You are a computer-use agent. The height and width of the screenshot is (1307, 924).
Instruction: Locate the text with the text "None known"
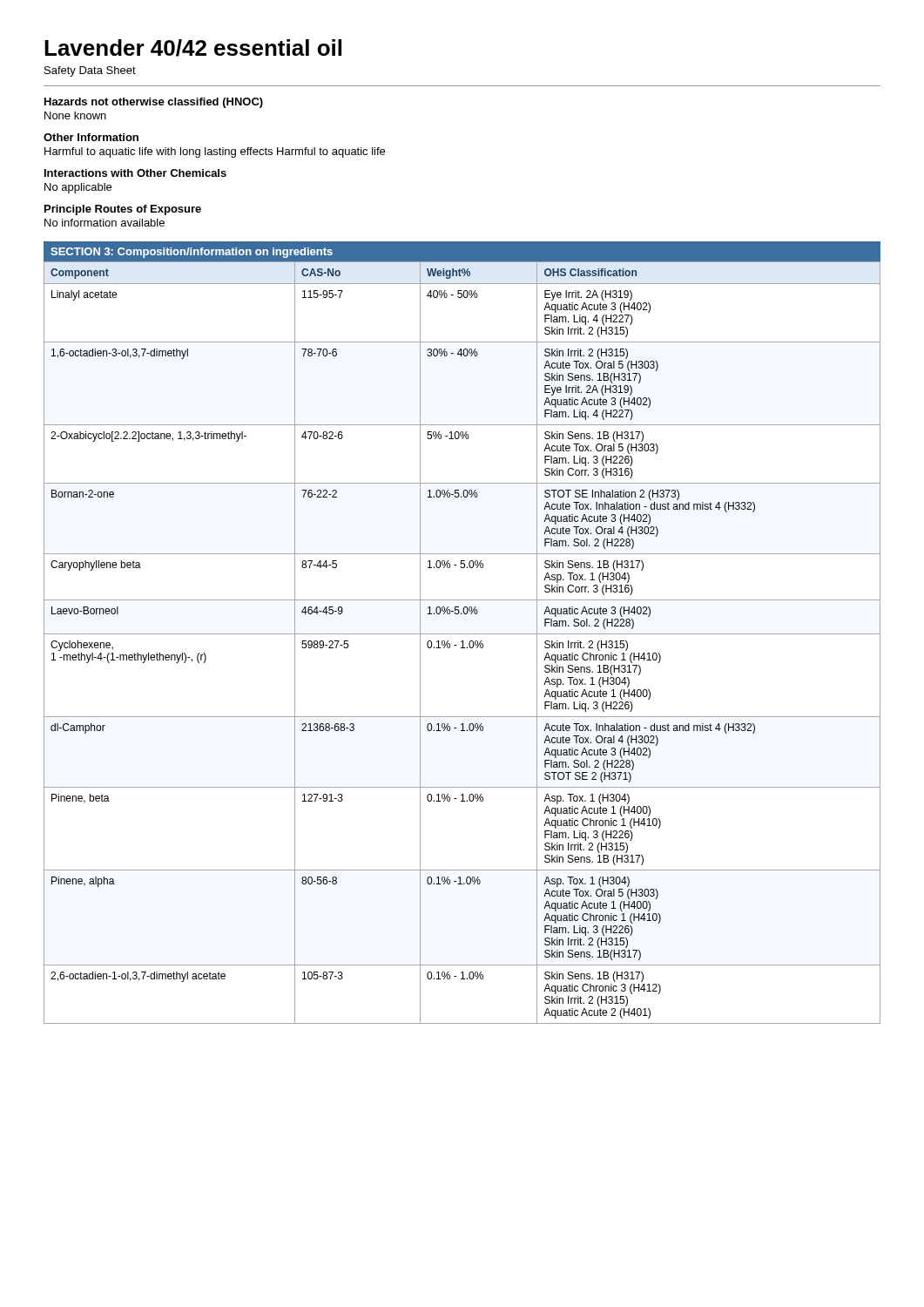(x=75, y=115)
